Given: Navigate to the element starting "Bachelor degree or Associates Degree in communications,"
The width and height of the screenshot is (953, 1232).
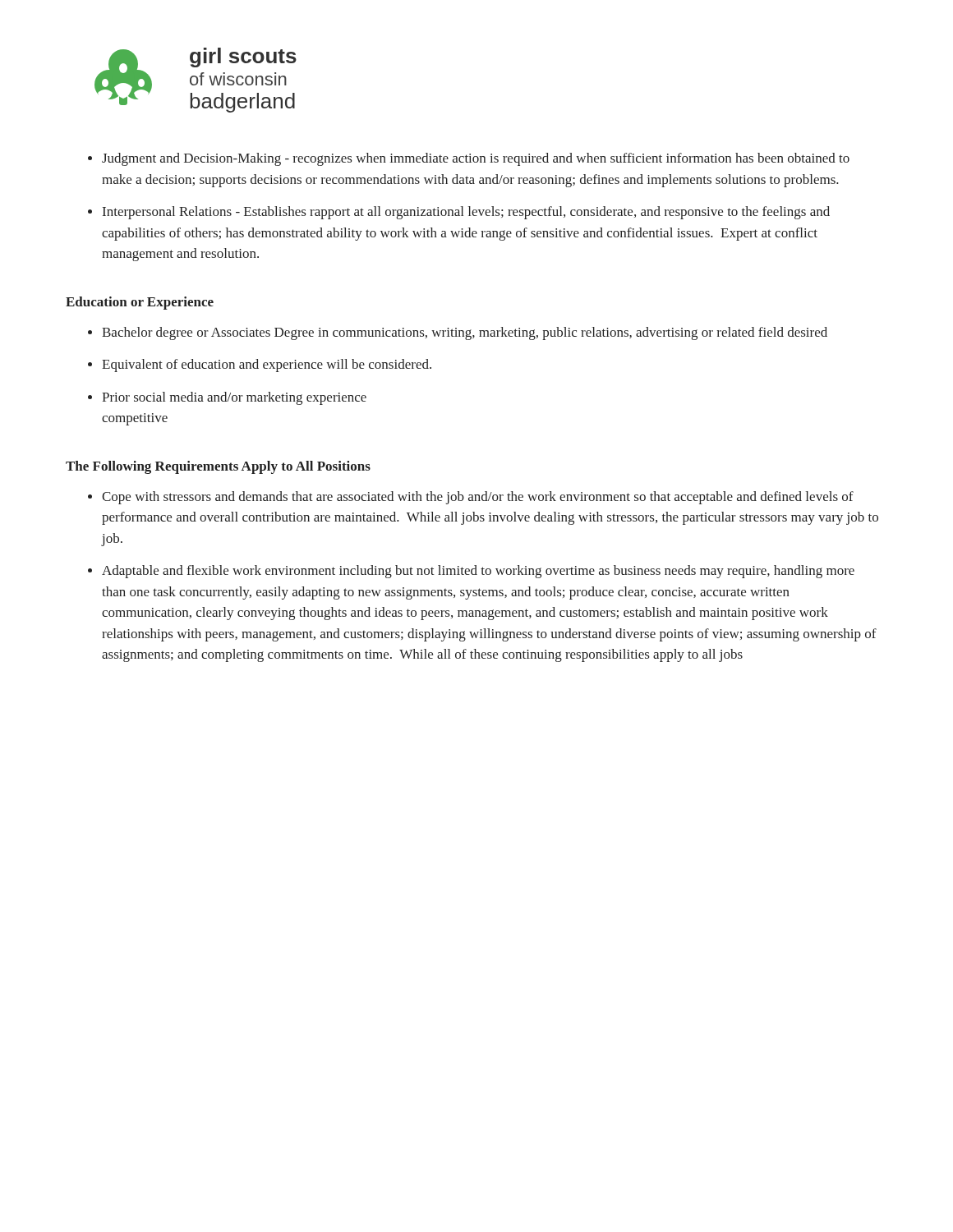Looking at the screenshot, I should (465, 332).
